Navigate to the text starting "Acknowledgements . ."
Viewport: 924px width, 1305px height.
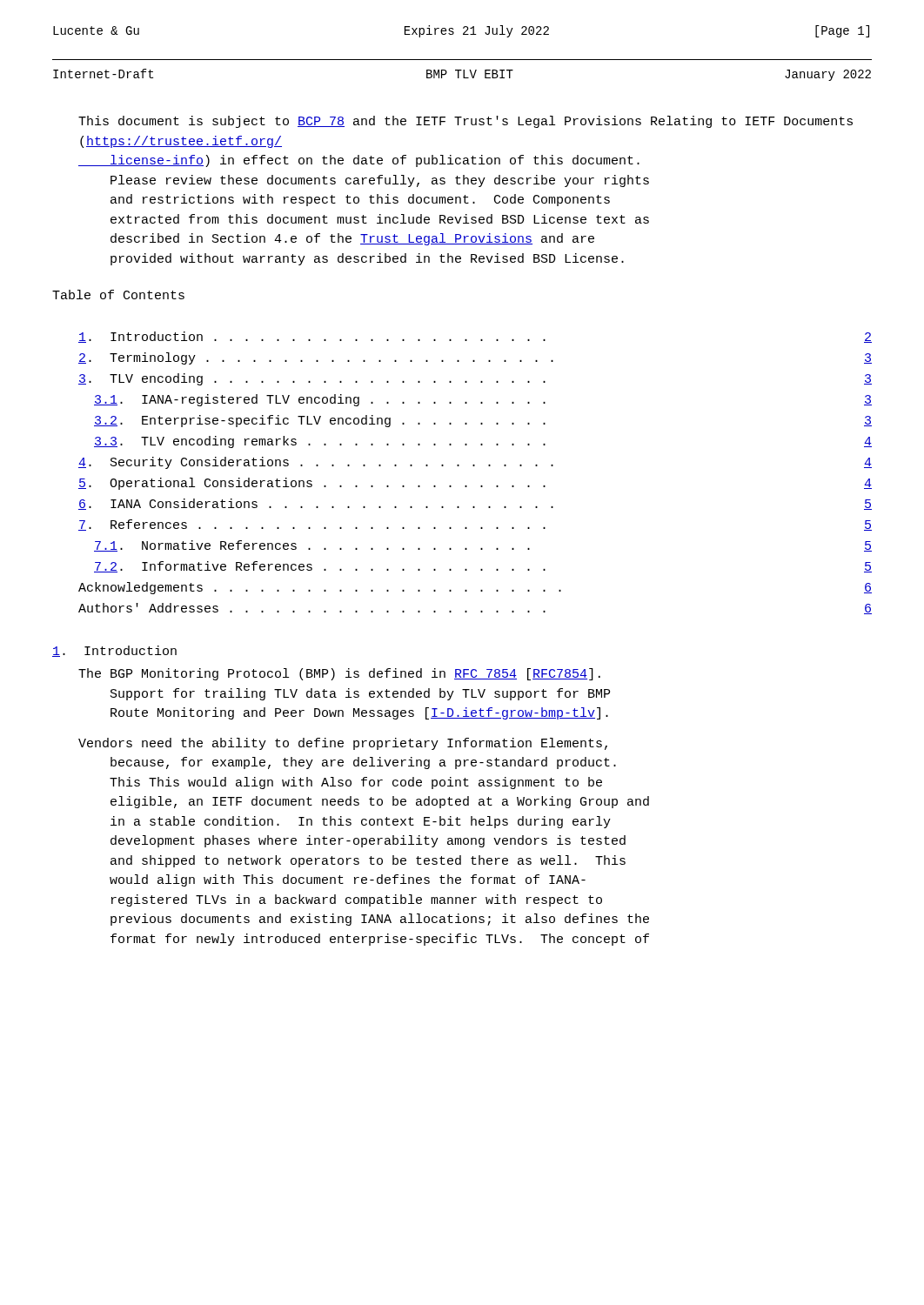[x=475, y=589]
